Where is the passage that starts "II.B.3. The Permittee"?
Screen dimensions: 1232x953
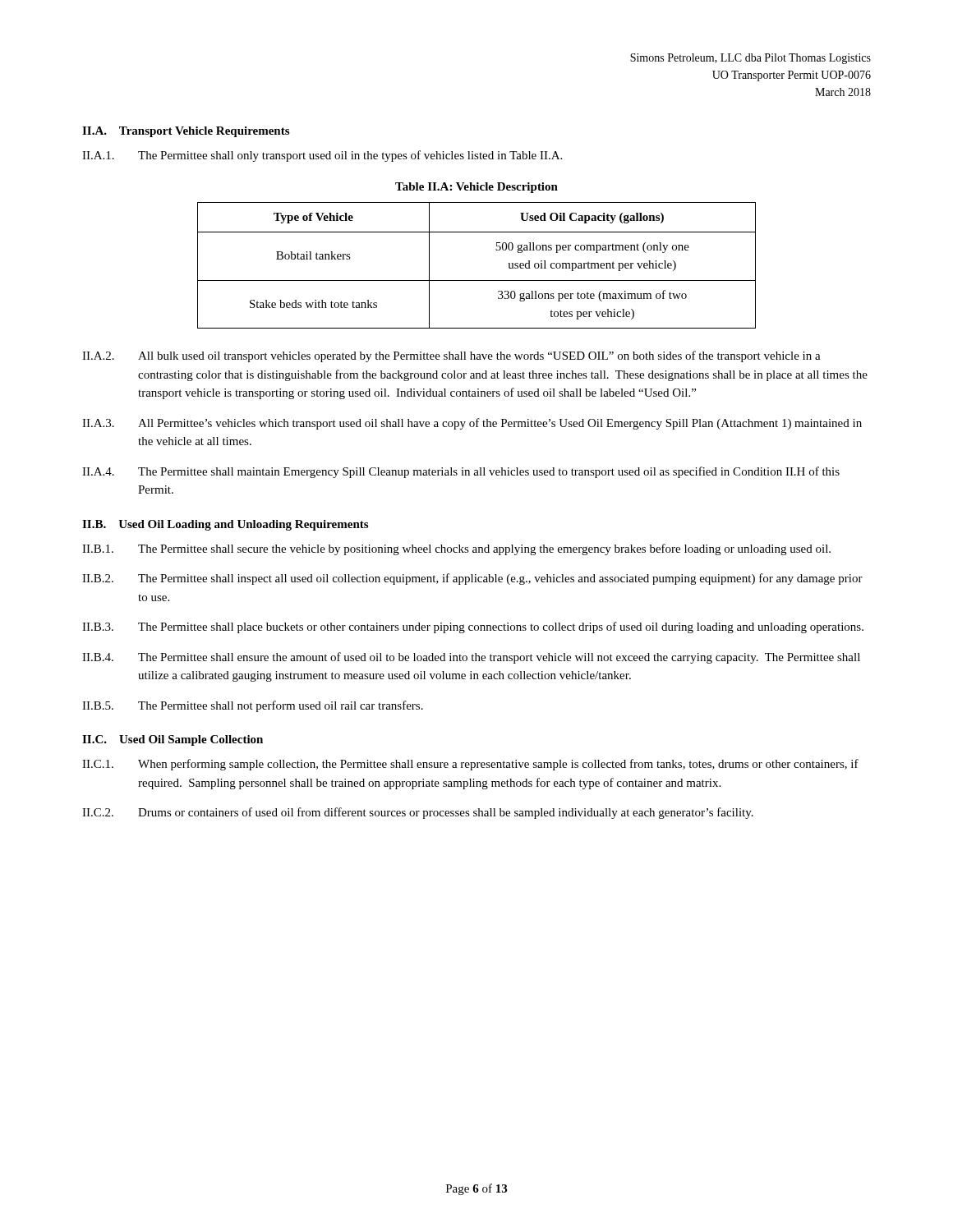click(x=476, y=627)
